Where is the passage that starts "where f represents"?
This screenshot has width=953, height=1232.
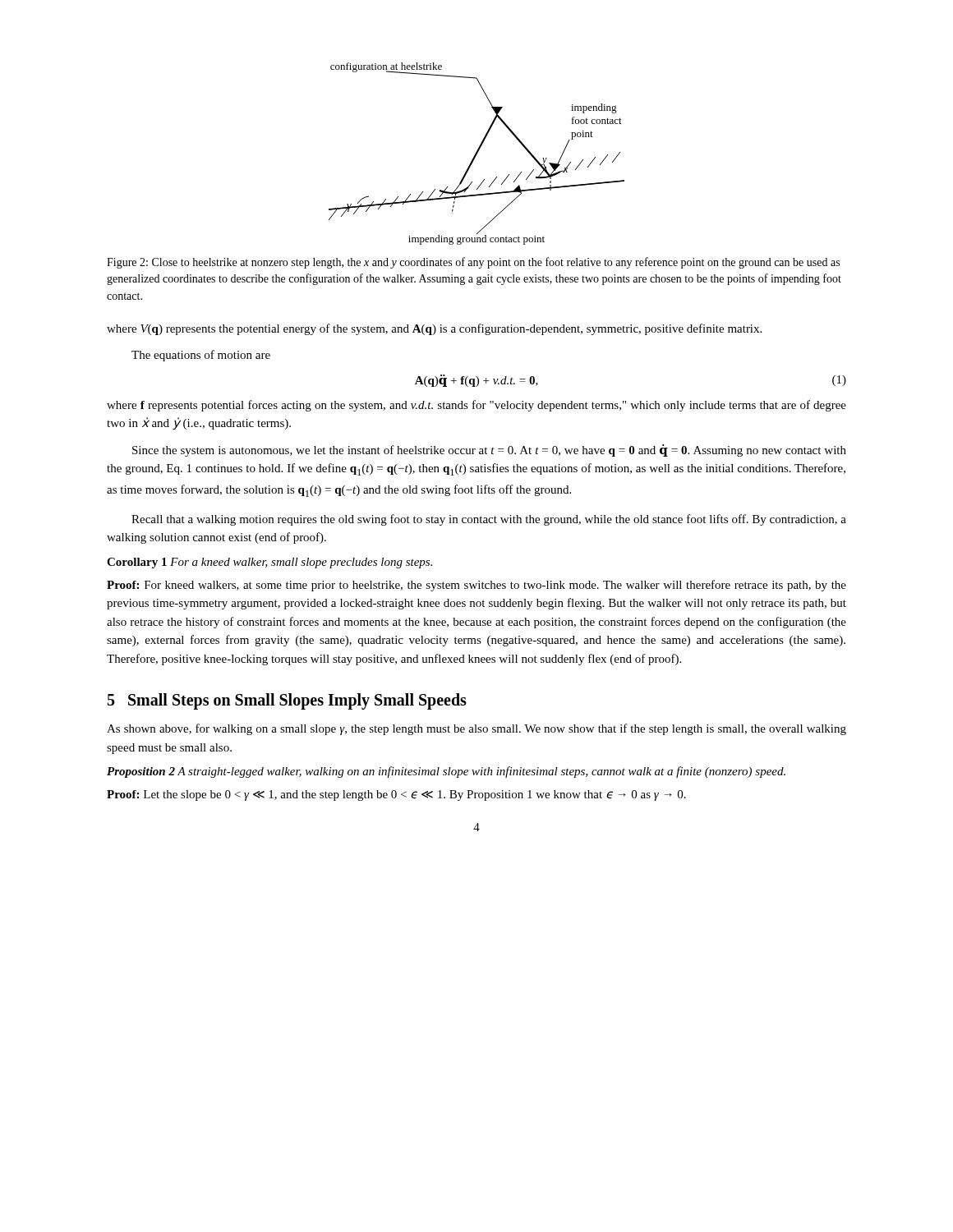476,414
